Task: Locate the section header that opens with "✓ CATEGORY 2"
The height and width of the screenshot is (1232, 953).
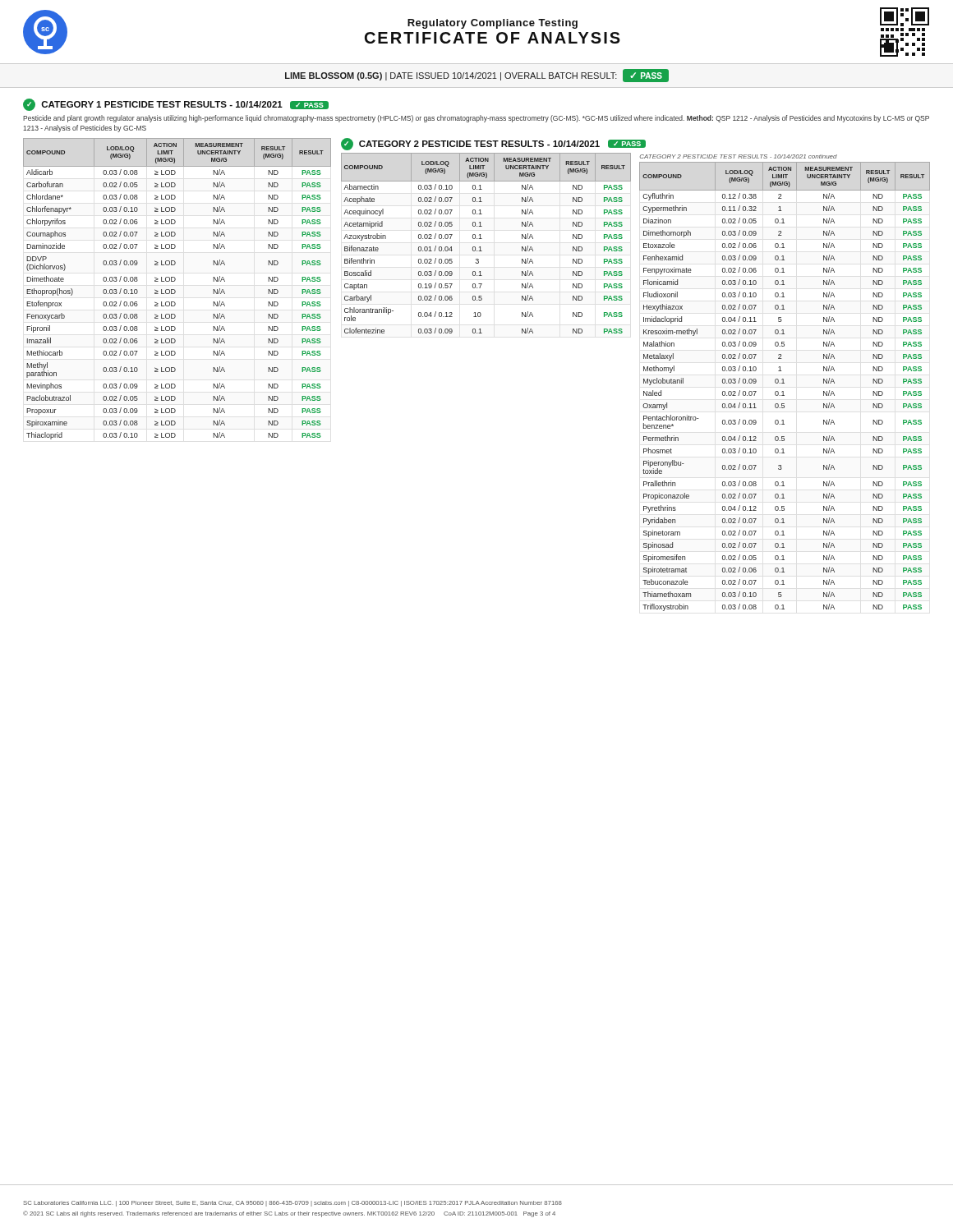Action: (493, 144)
